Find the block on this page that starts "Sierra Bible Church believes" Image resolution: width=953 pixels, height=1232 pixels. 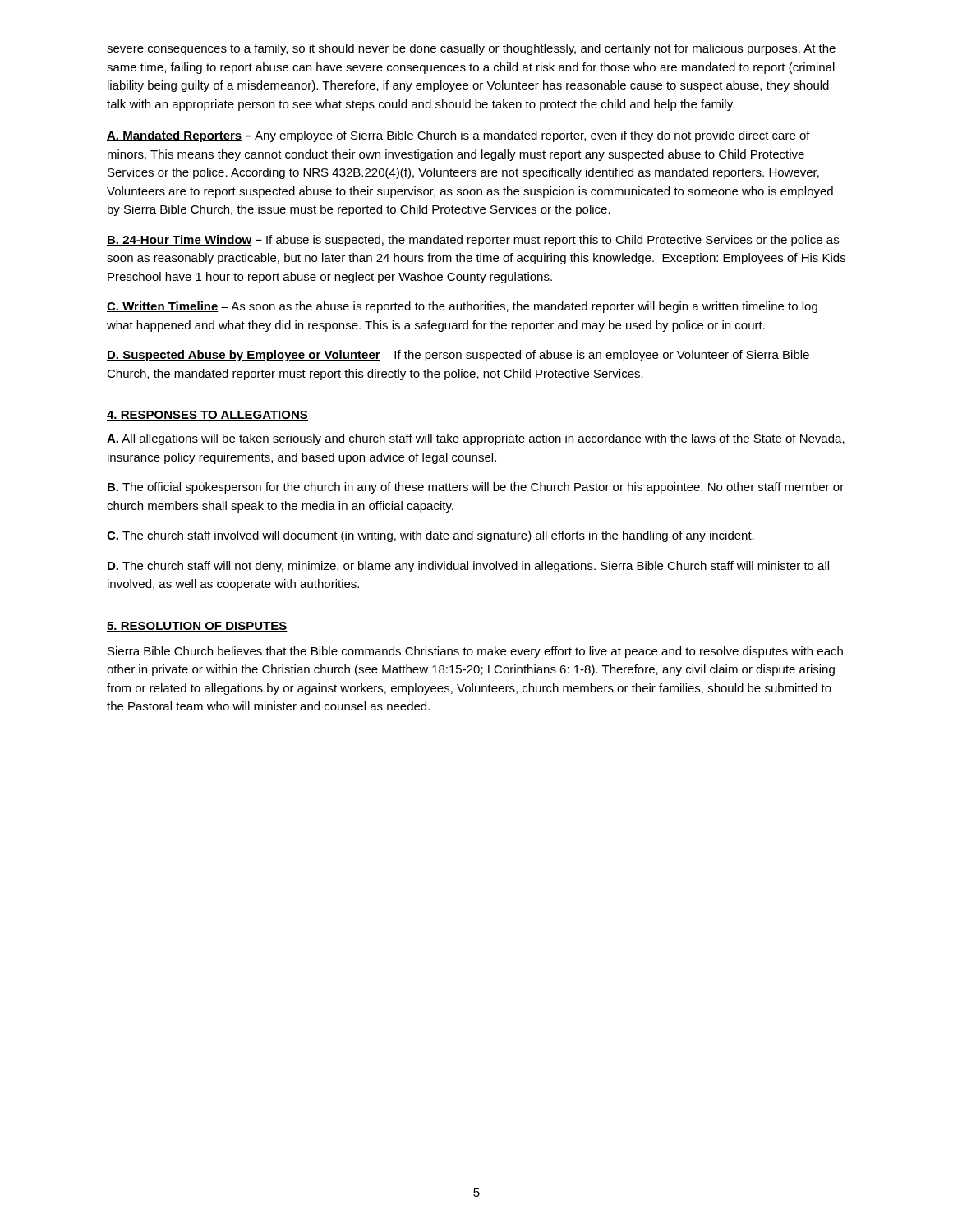(x=475, y=678)
